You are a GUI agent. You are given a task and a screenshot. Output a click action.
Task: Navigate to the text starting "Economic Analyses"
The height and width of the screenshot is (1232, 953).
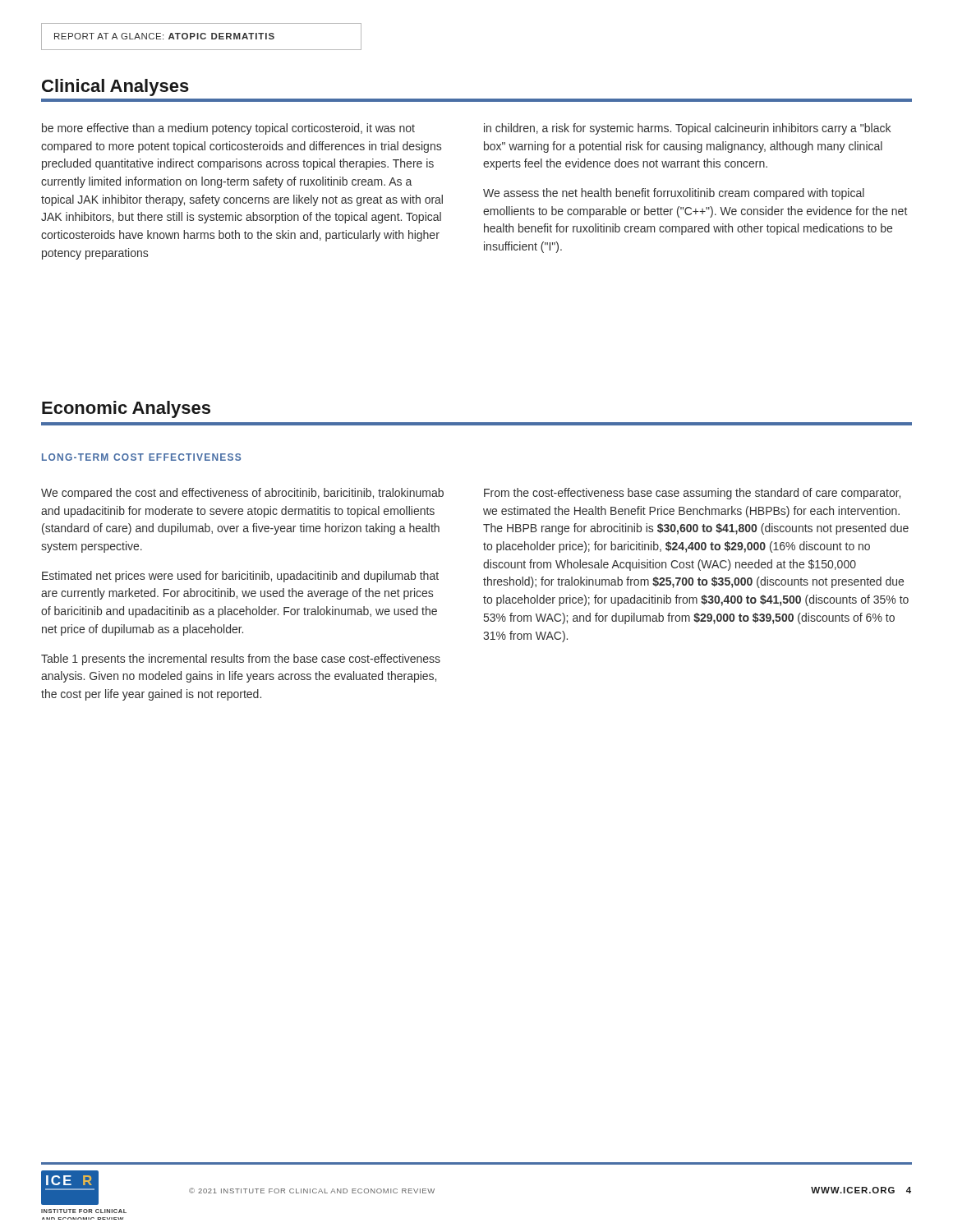click(x=126, y=408)
